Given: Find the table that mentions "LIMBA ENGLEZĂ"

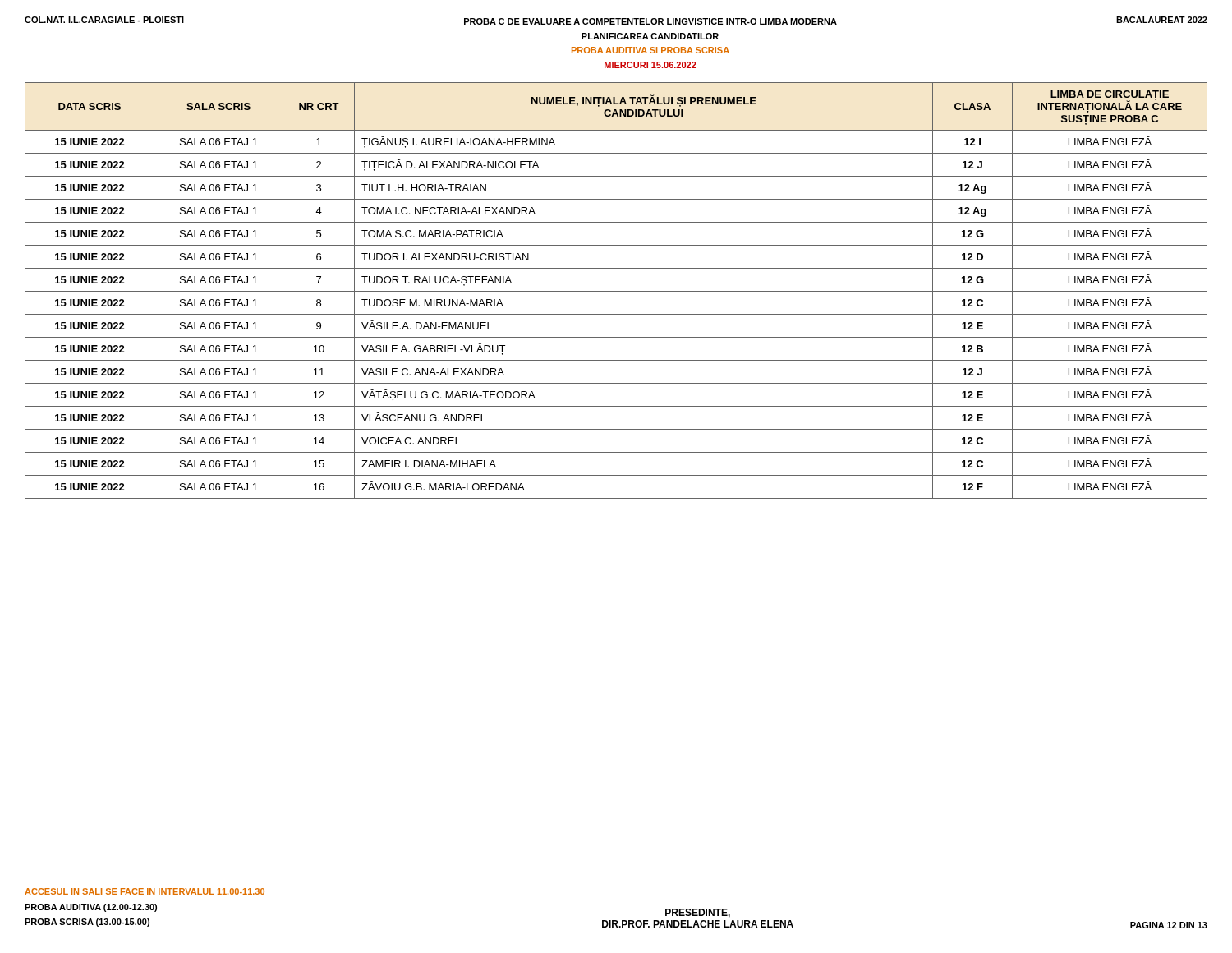Looking at the screenshot, I should point(616,290).
